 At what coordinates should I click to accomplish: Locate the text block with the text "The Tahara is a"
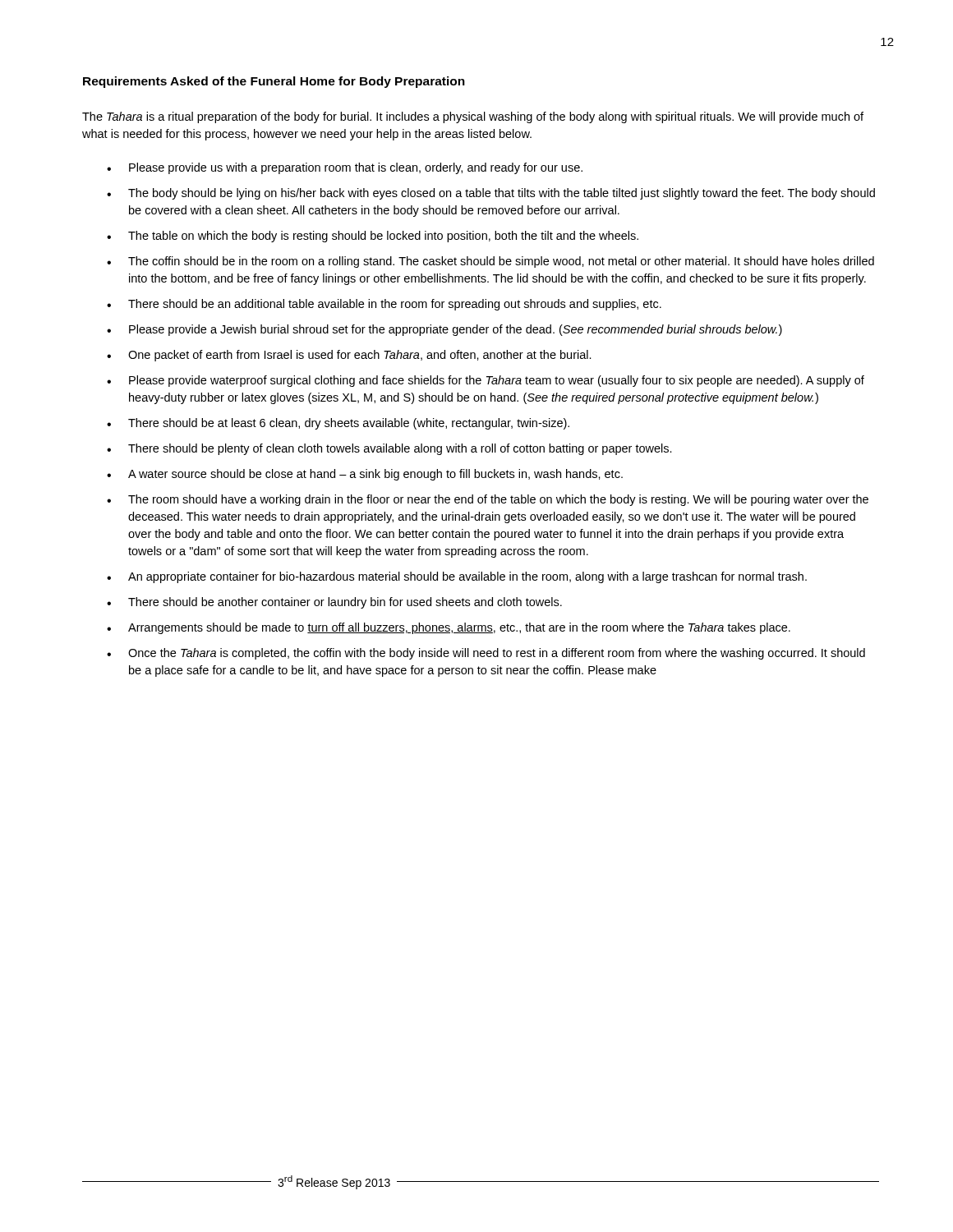pyautogui.click(x=473, y=125)
